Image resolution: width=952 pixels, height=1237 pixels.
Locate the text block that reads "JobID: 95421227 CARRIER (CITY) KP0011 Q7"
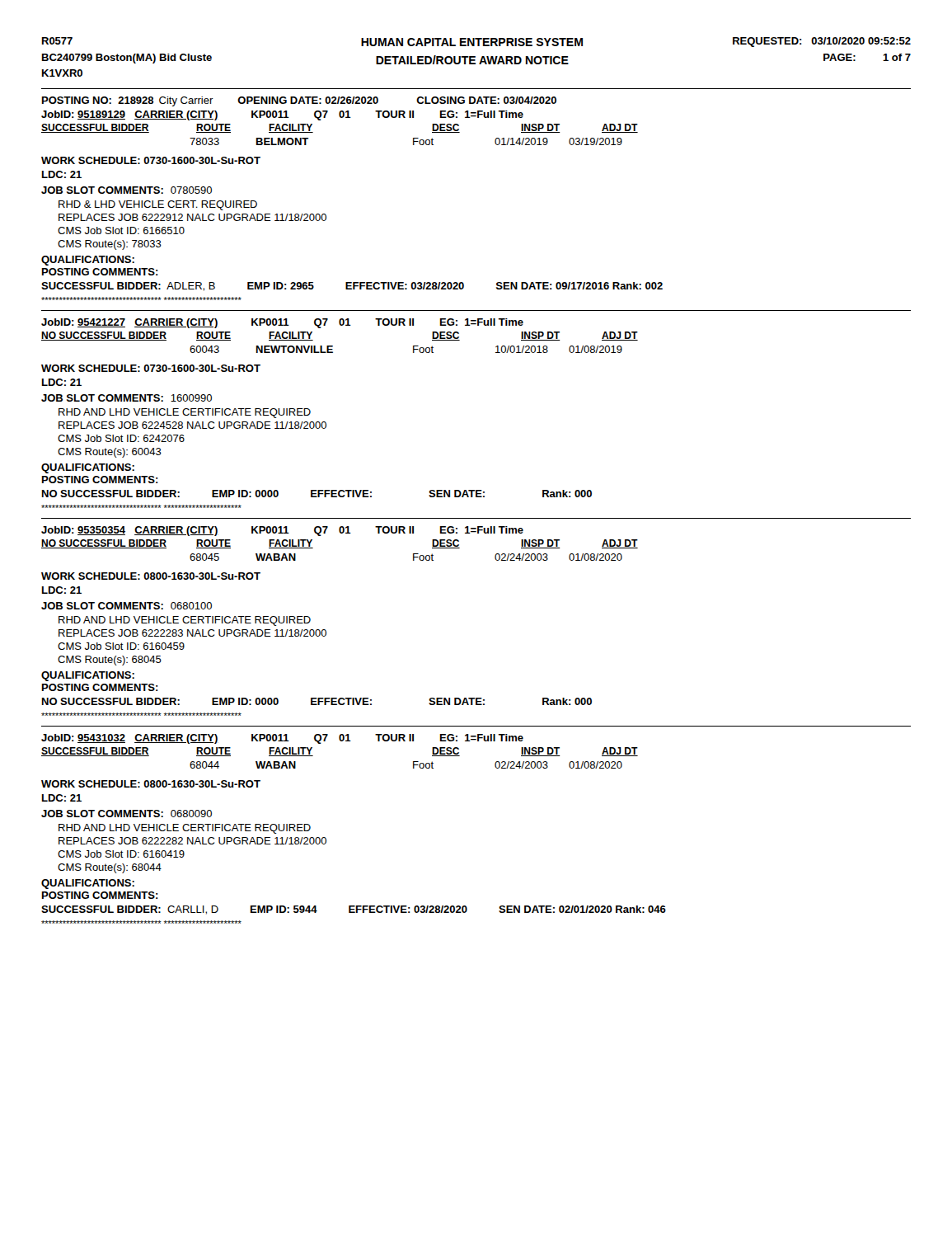click(476, 335)
